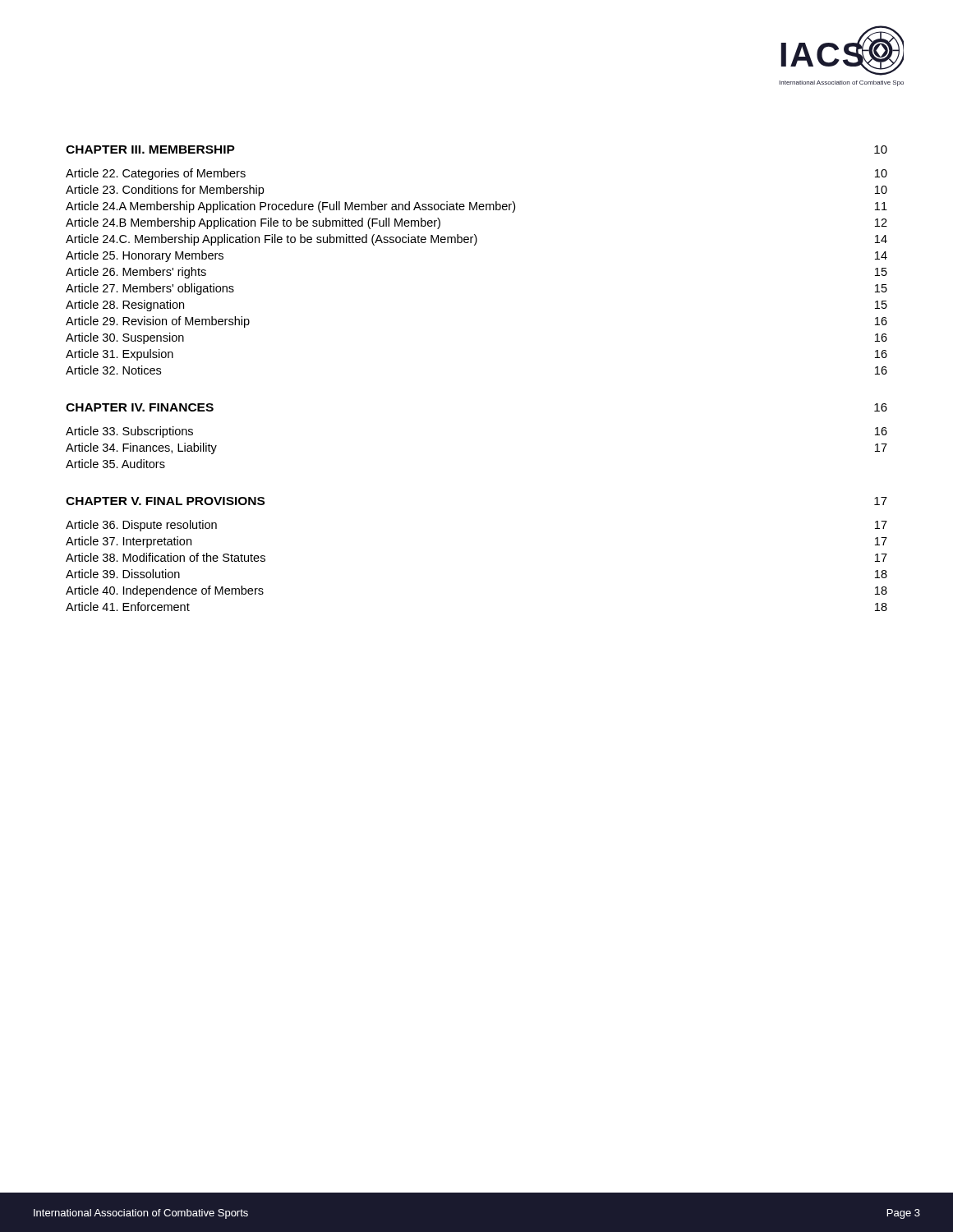Find the logo
This screenshot has height=1232, width=953.
(838, 63)
